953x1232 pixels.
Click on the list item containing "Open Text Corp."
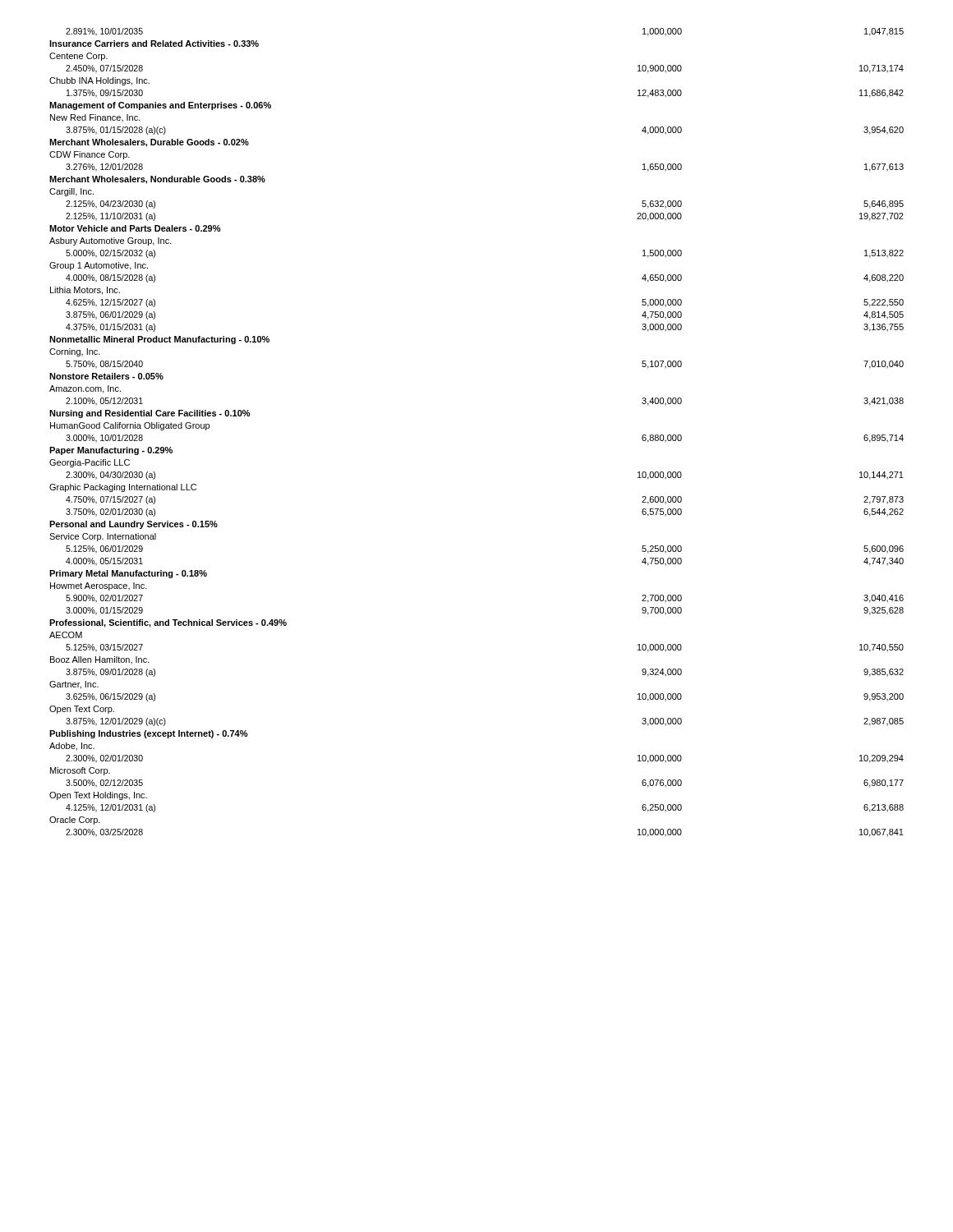point(82,710)
